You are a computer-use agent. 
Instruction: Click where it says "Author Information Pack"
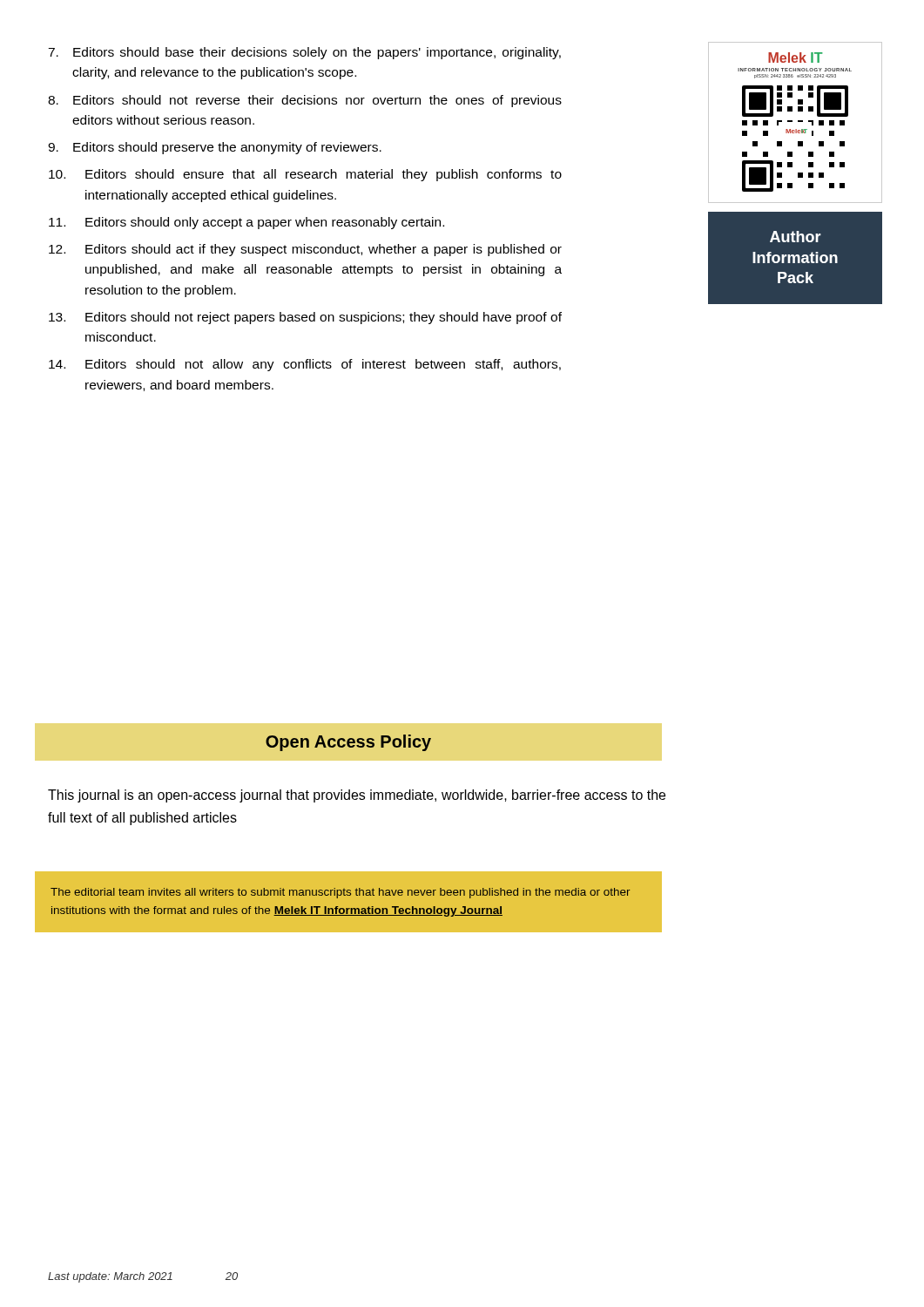tap(795, 258)
